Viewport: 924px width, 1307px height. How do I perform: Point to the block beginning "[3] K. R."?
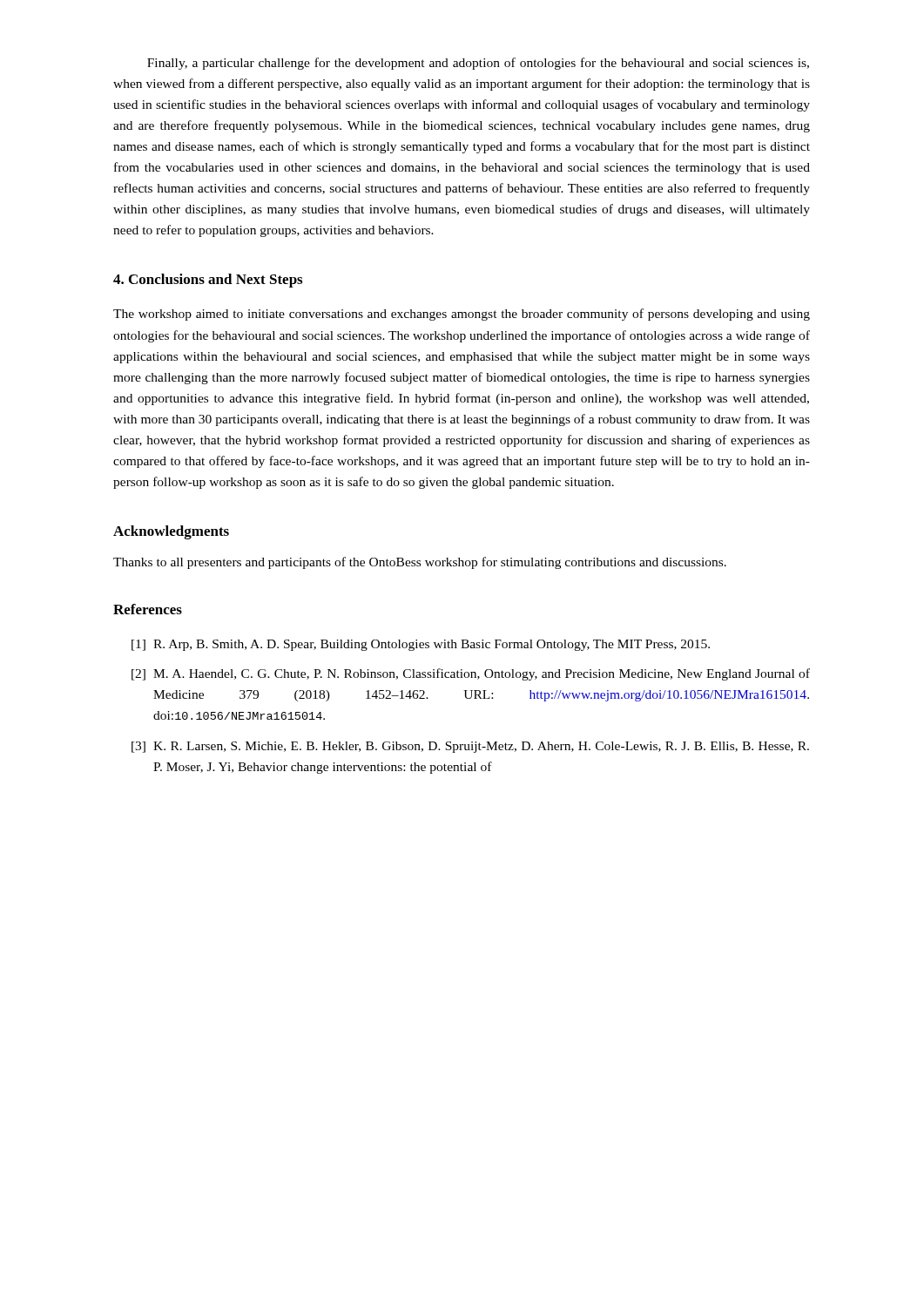pos(462,757)
